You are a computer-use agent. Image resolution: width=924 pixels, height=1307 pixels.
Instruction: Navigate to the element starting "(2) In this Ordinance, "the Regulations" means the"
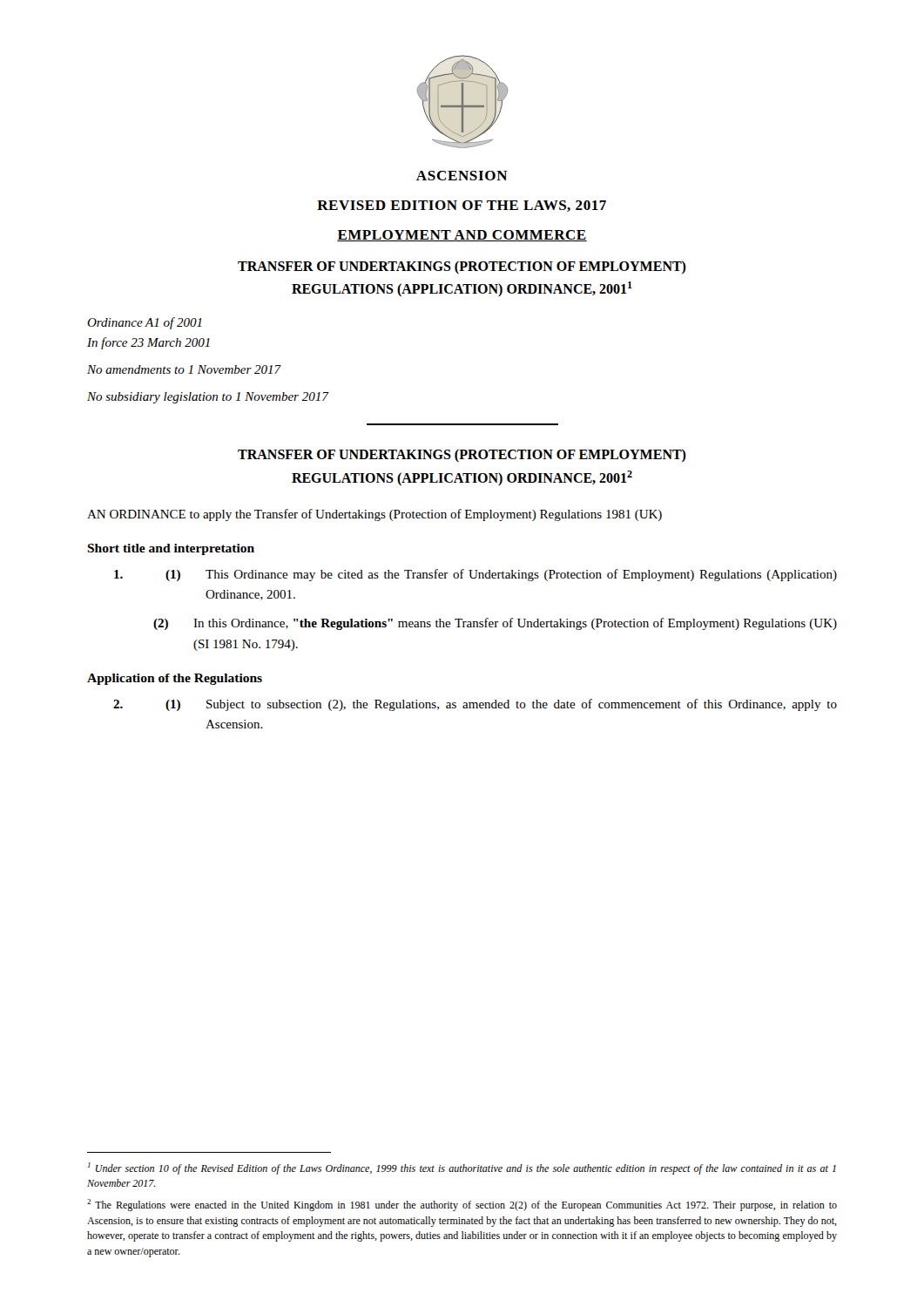click(495, 634)
